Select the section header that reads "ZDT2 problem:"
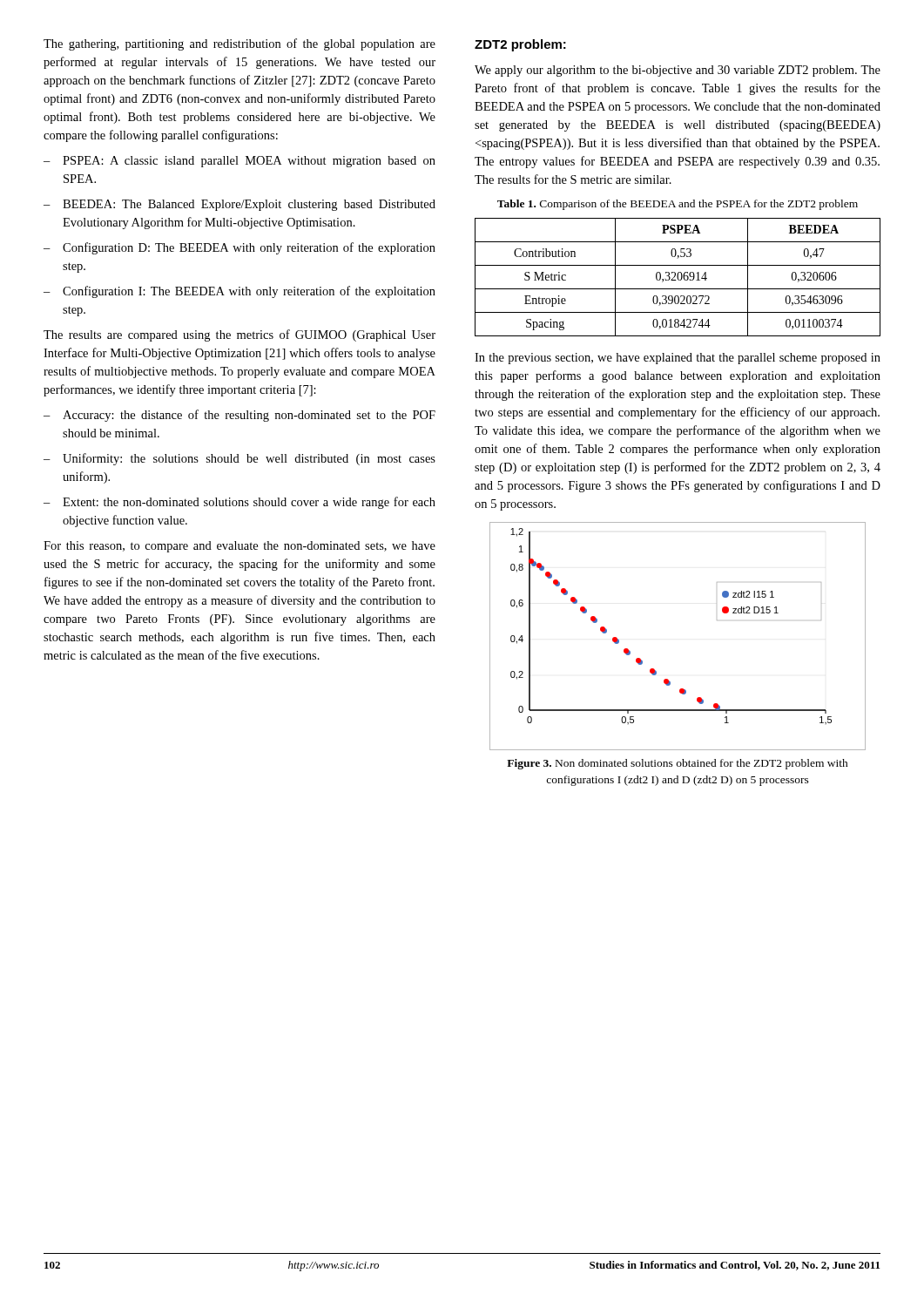 point(520,45)
